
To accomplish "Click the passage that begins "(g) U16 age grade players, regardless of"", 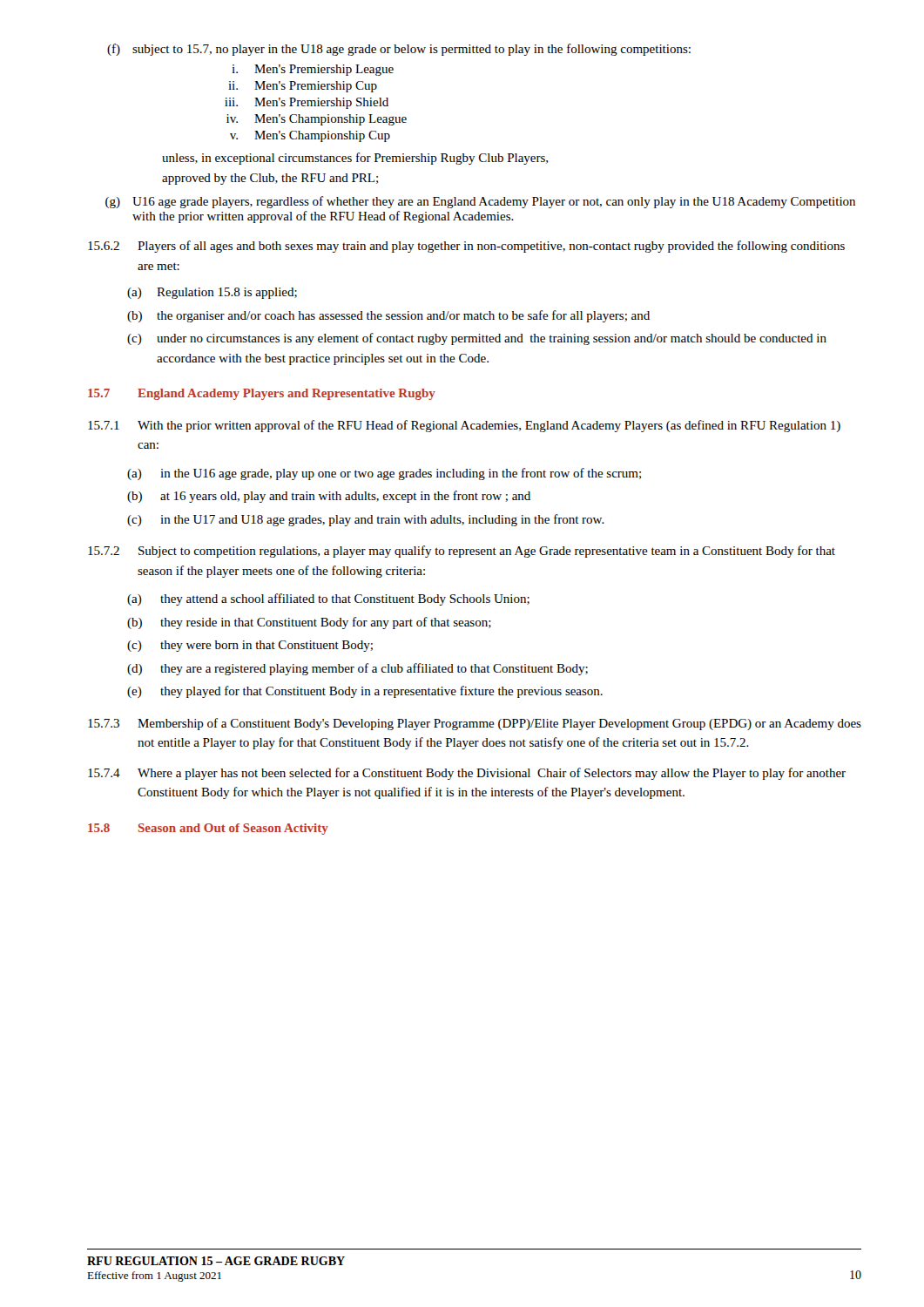I will (474, 209).
